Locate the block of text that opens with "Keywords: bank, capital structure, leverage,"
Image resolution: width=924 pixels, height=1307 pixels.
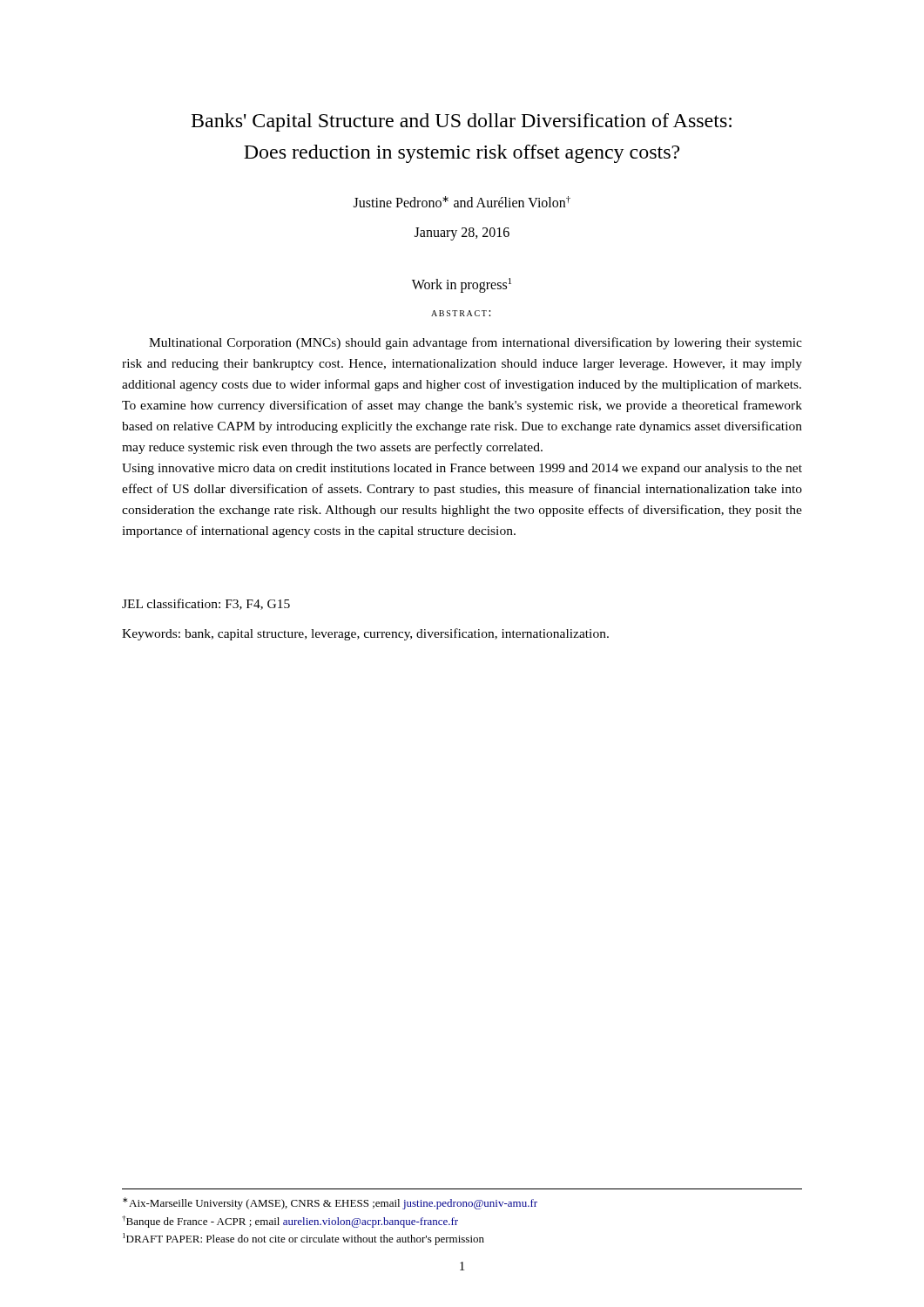click(x=366, y=633)
